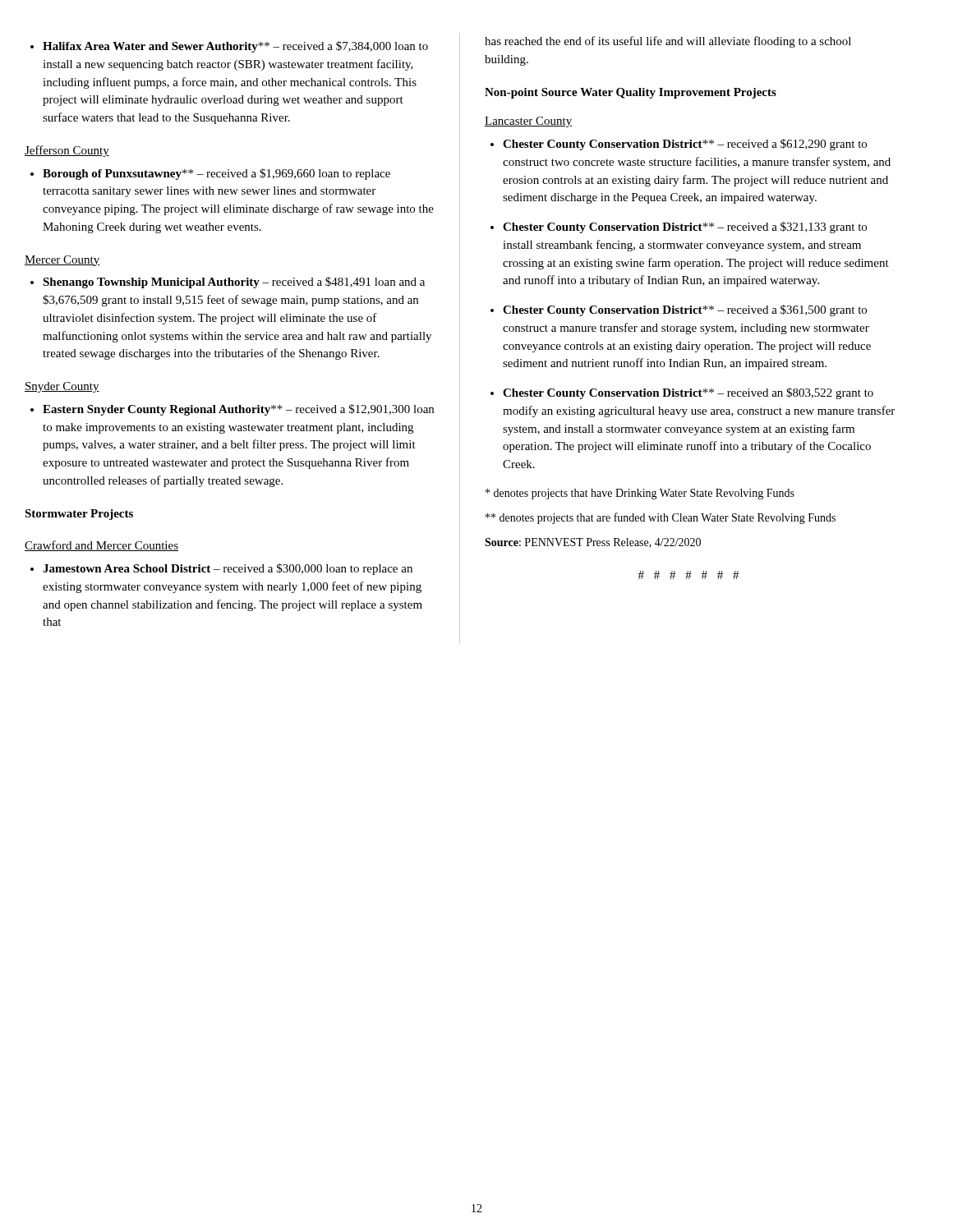Viewport: 953px width, 1232px height.
Task: Navigate to the text block starting "Non-point Source Water"
Action: click(630, 92)
